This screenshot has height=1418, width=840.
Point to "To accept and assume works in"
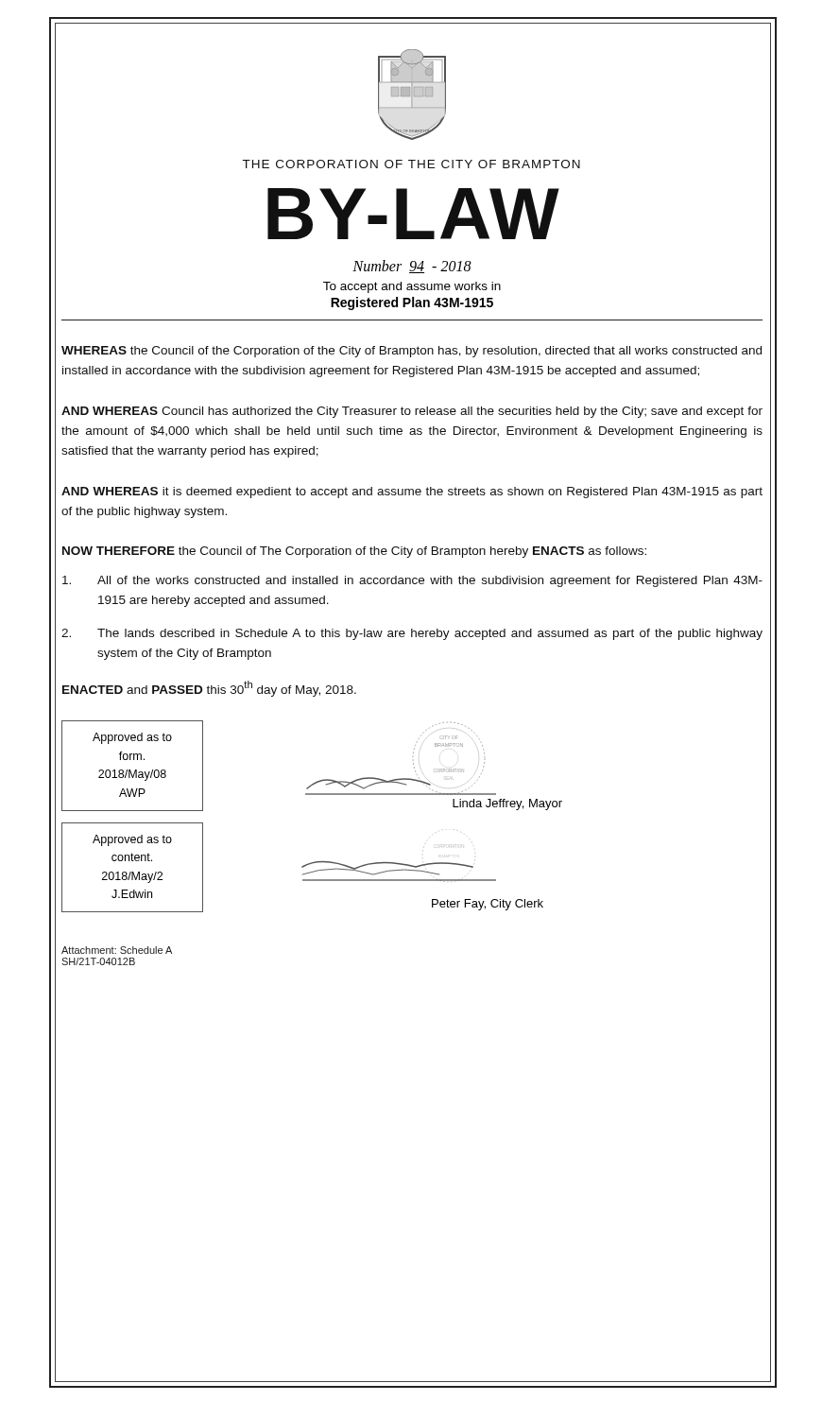(x=412, y=286)
